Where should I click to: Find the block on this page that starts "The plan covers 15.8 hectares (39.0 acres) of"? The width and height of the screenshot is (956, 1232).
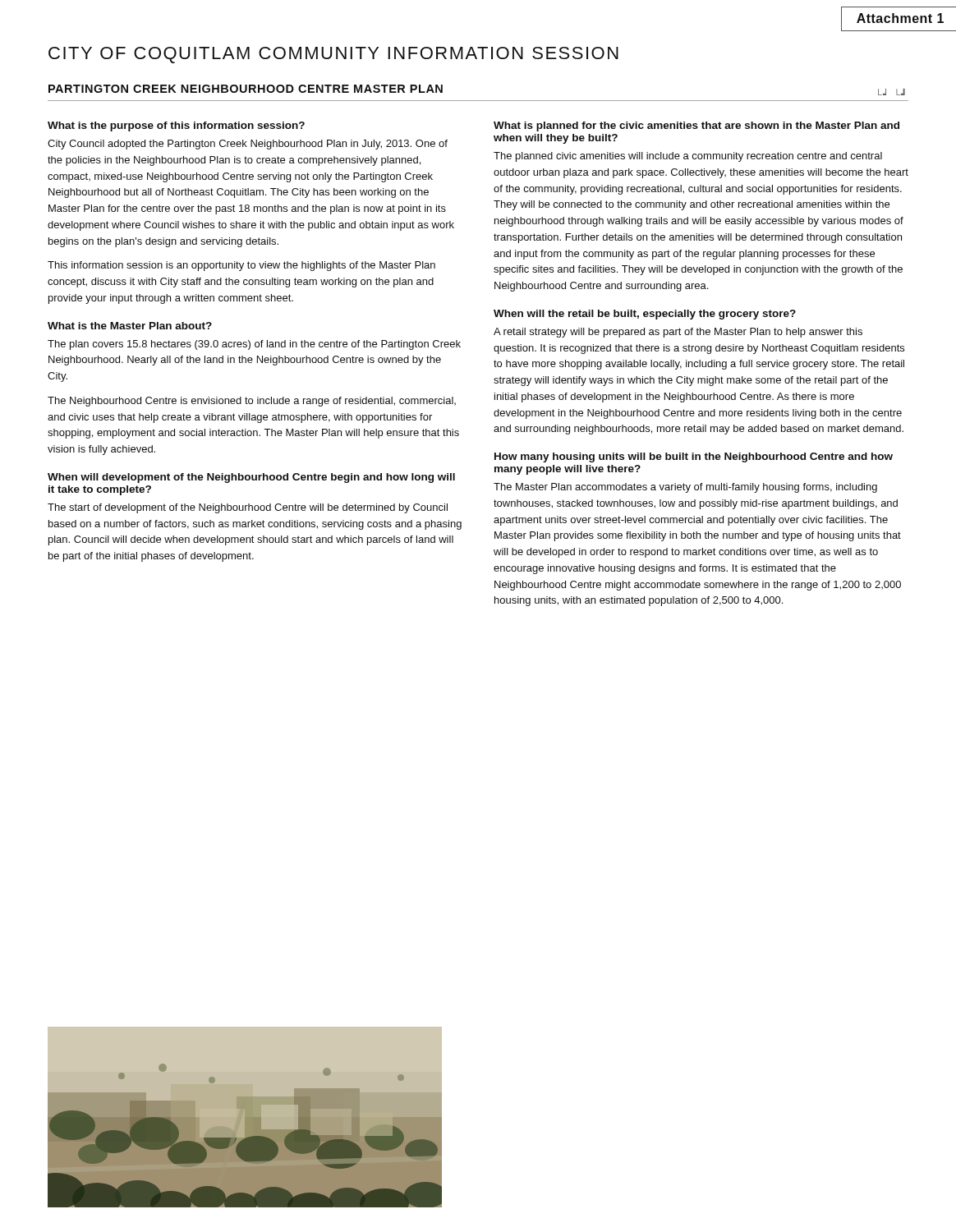click(254, 360)
